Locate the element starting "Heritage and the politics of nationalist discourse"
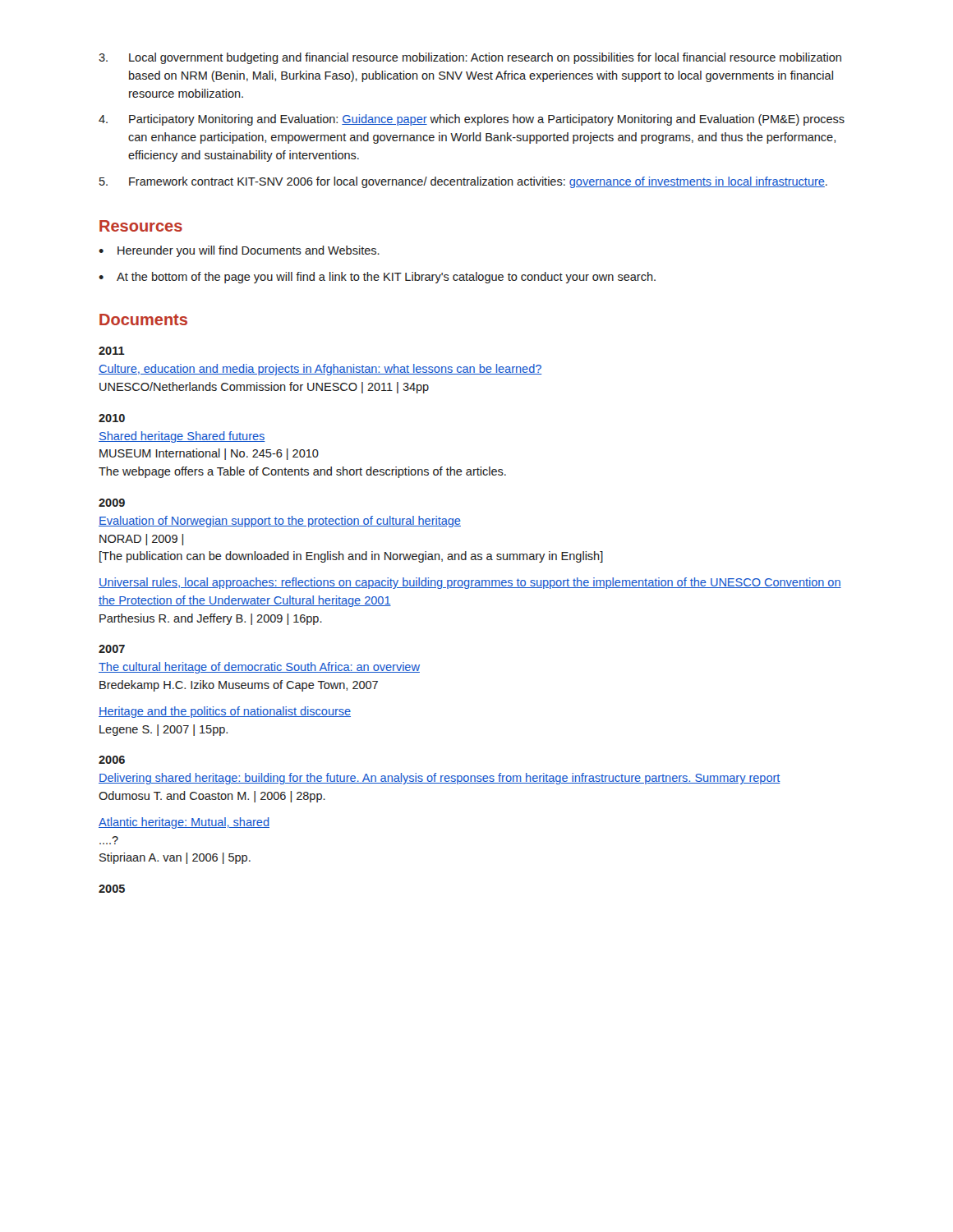Image resolution: width=953 pixels, height=1232 pixels. tap(225, 712)
